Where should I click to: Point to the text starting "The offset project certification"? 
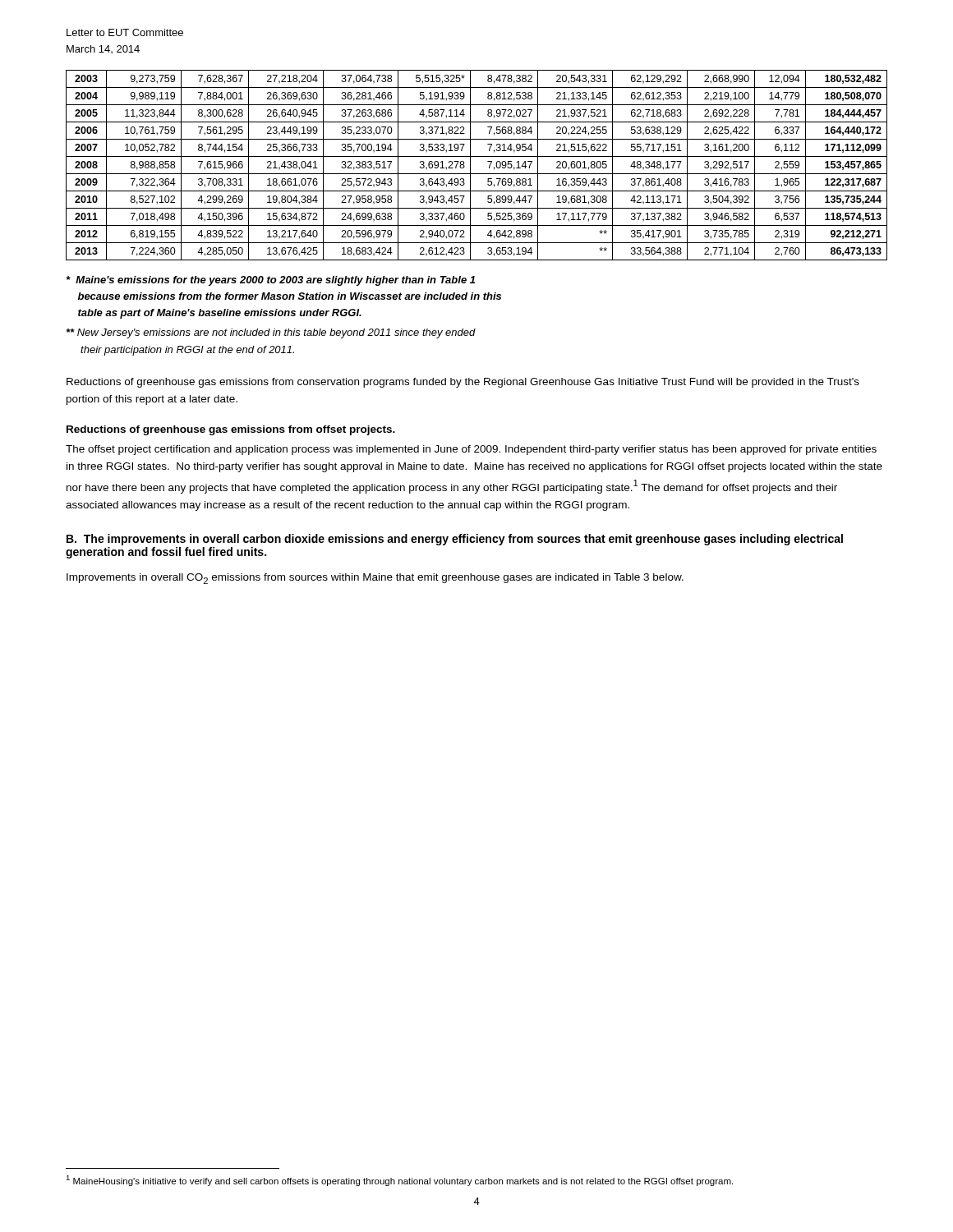coord(474,477)
